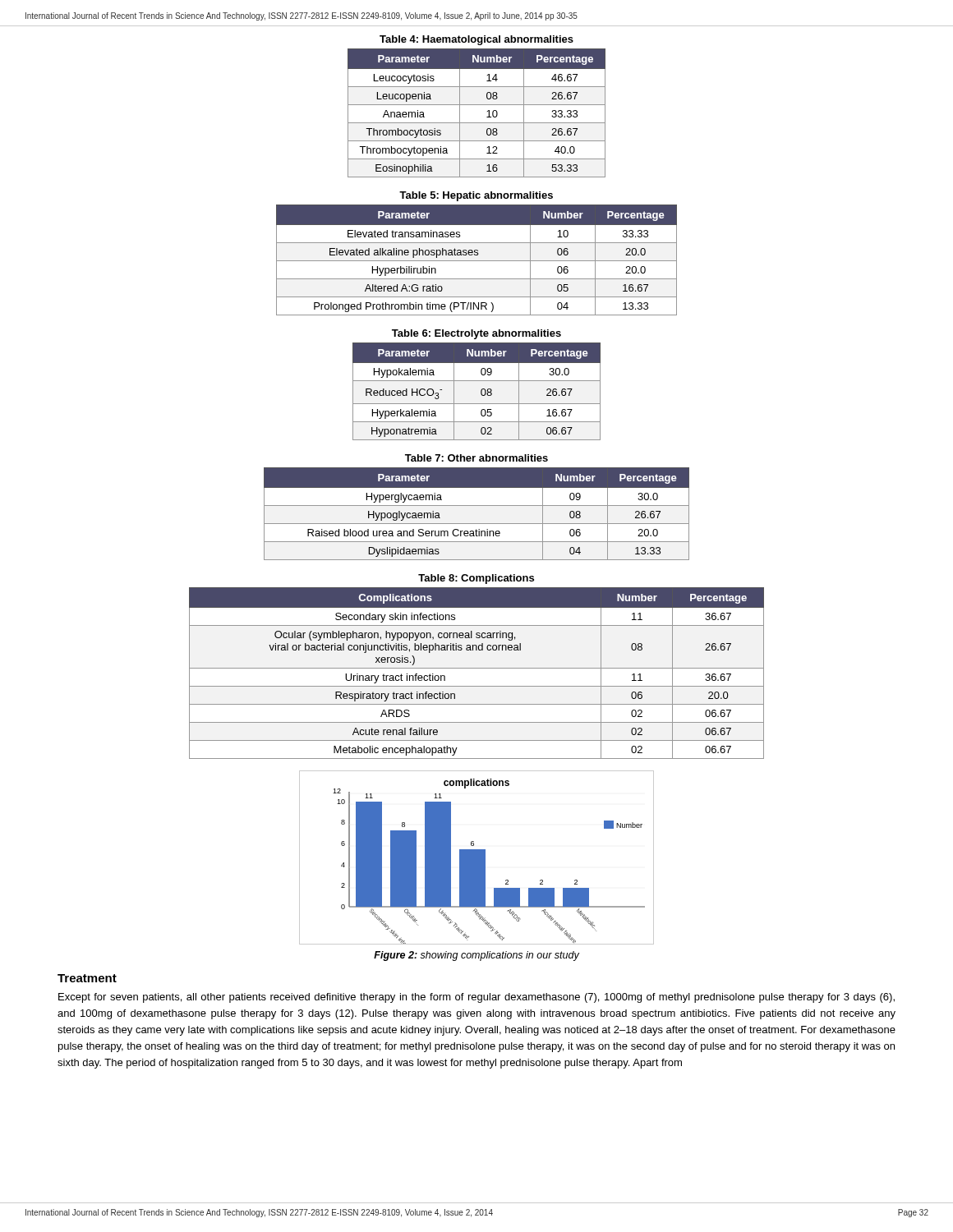
Task: Locate the block of text that opens with "Except for seven patients, all other"
Action: pyautogui.click(x=476, y=1030)
